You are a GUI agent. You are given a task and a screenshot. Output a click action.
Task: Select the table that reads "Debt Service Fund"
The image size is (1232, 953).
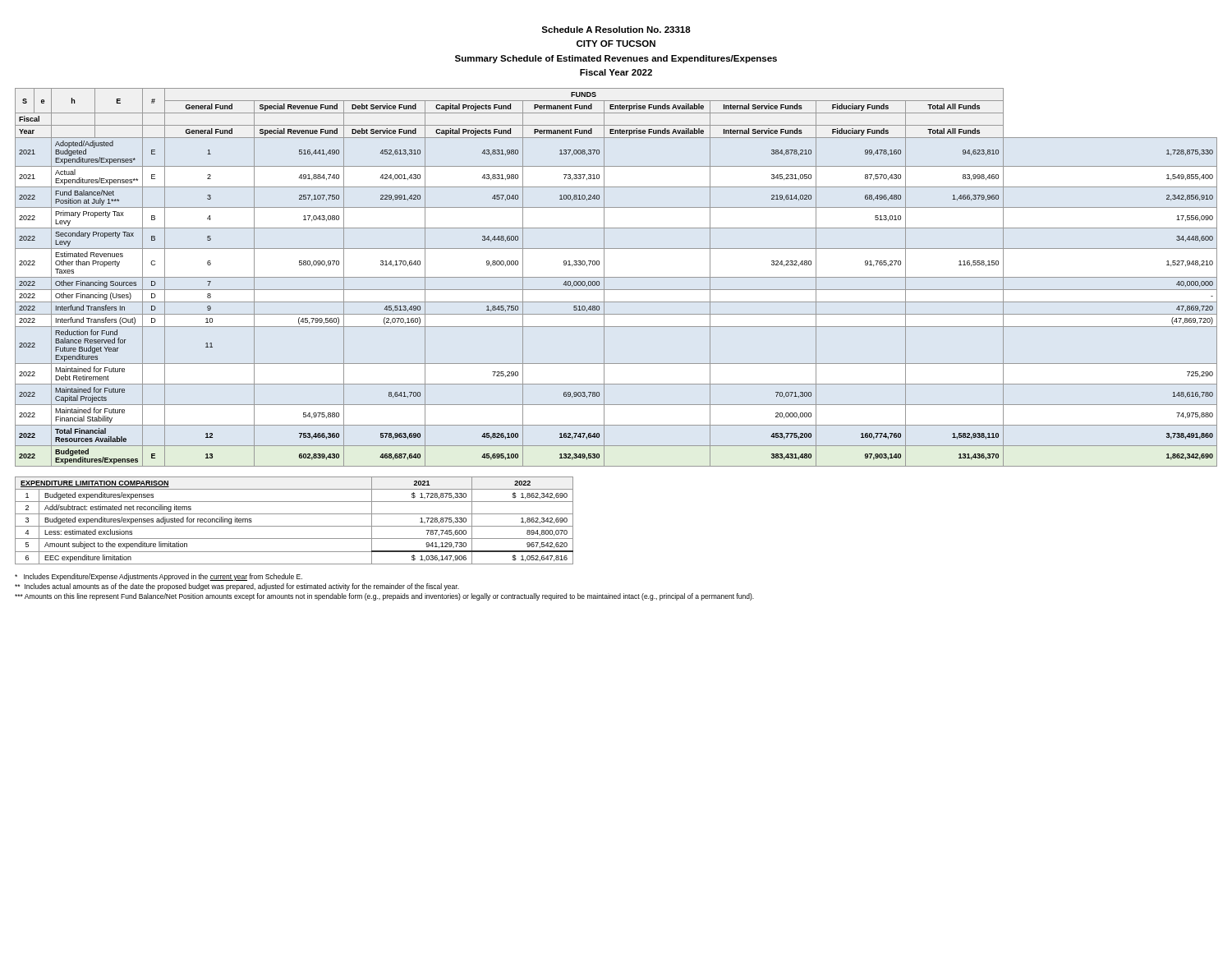616,277
